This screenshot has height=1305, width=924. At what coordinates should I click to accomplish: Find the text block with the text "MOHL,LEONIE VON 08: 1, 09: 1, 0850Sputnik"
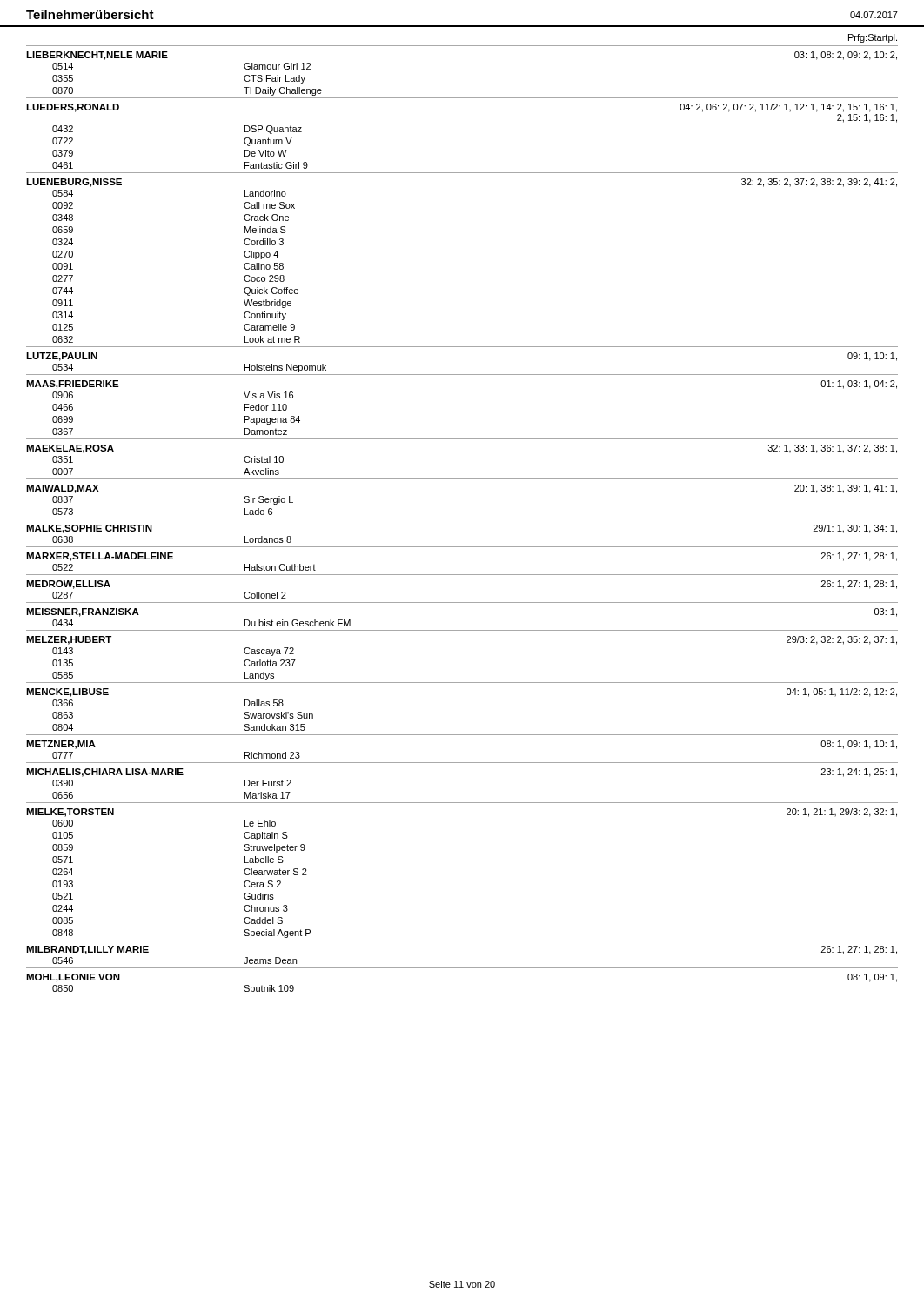click(x=68, y=977)
